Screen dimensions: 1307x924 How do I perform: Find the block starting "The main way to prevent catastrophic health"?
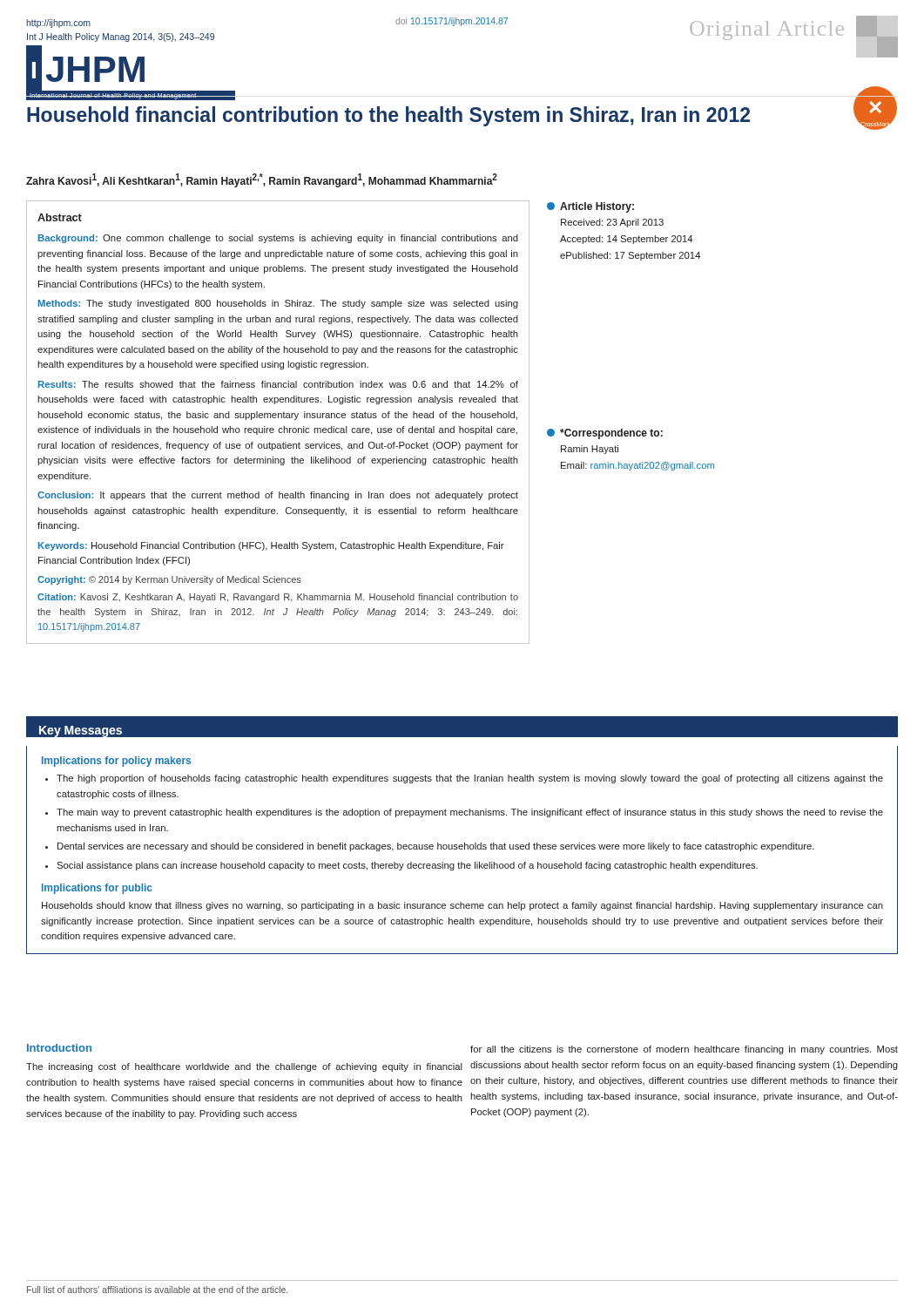point(470,820)
